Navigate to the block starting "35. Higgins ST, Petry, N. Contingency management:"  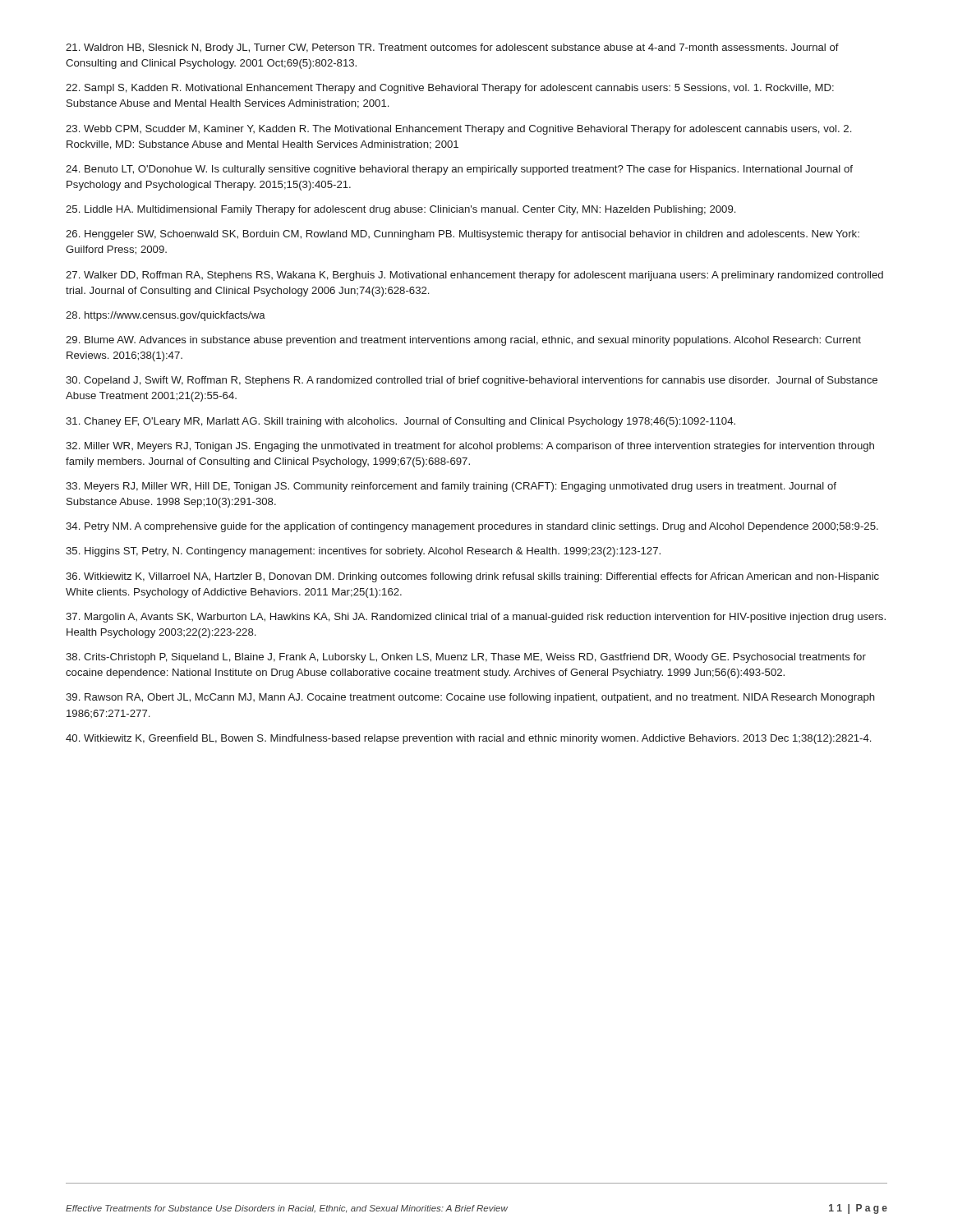[x=364, y=551]
